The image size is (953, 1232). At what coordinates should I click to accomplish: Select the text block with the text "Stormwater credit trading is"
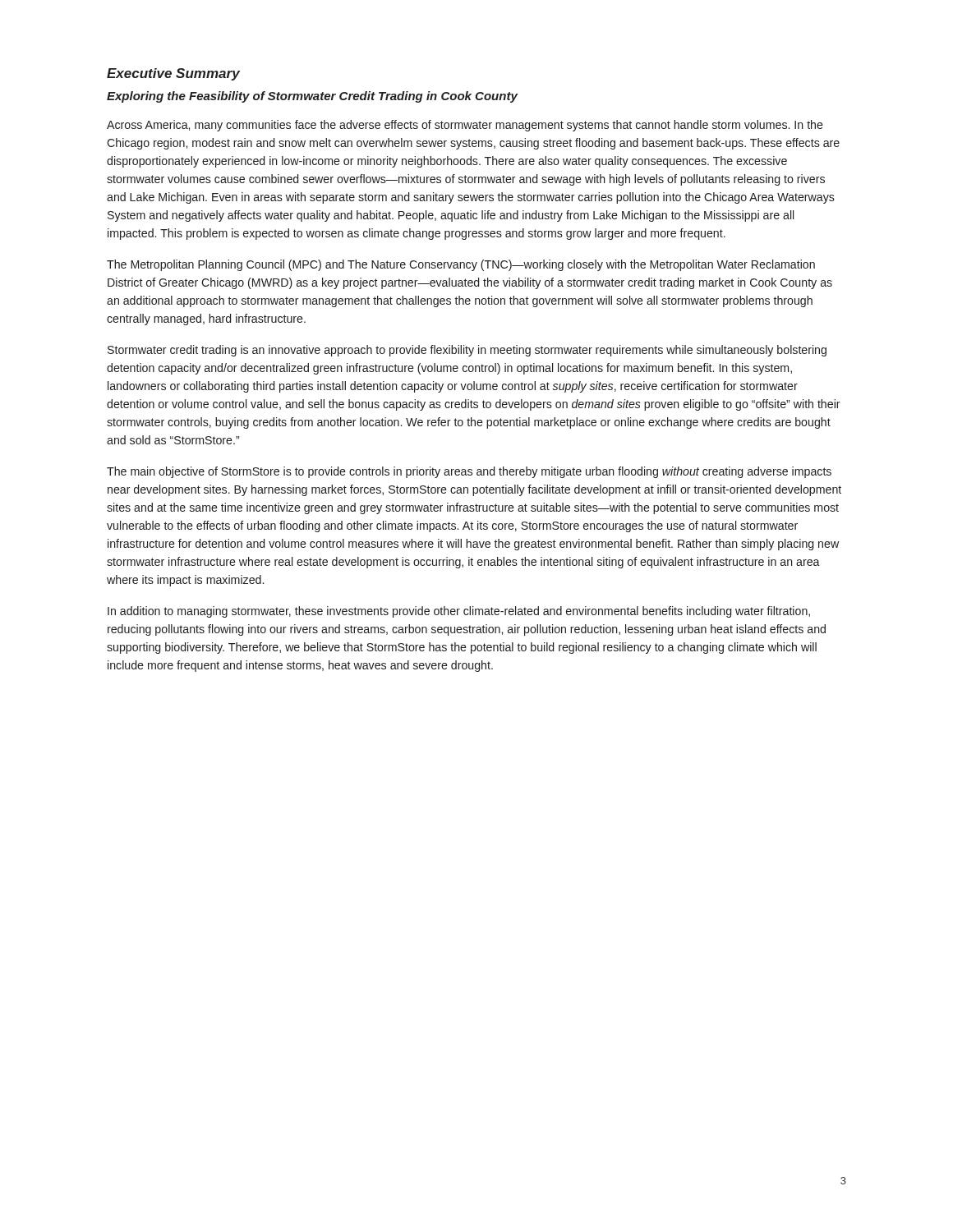[x=473, y=395]
